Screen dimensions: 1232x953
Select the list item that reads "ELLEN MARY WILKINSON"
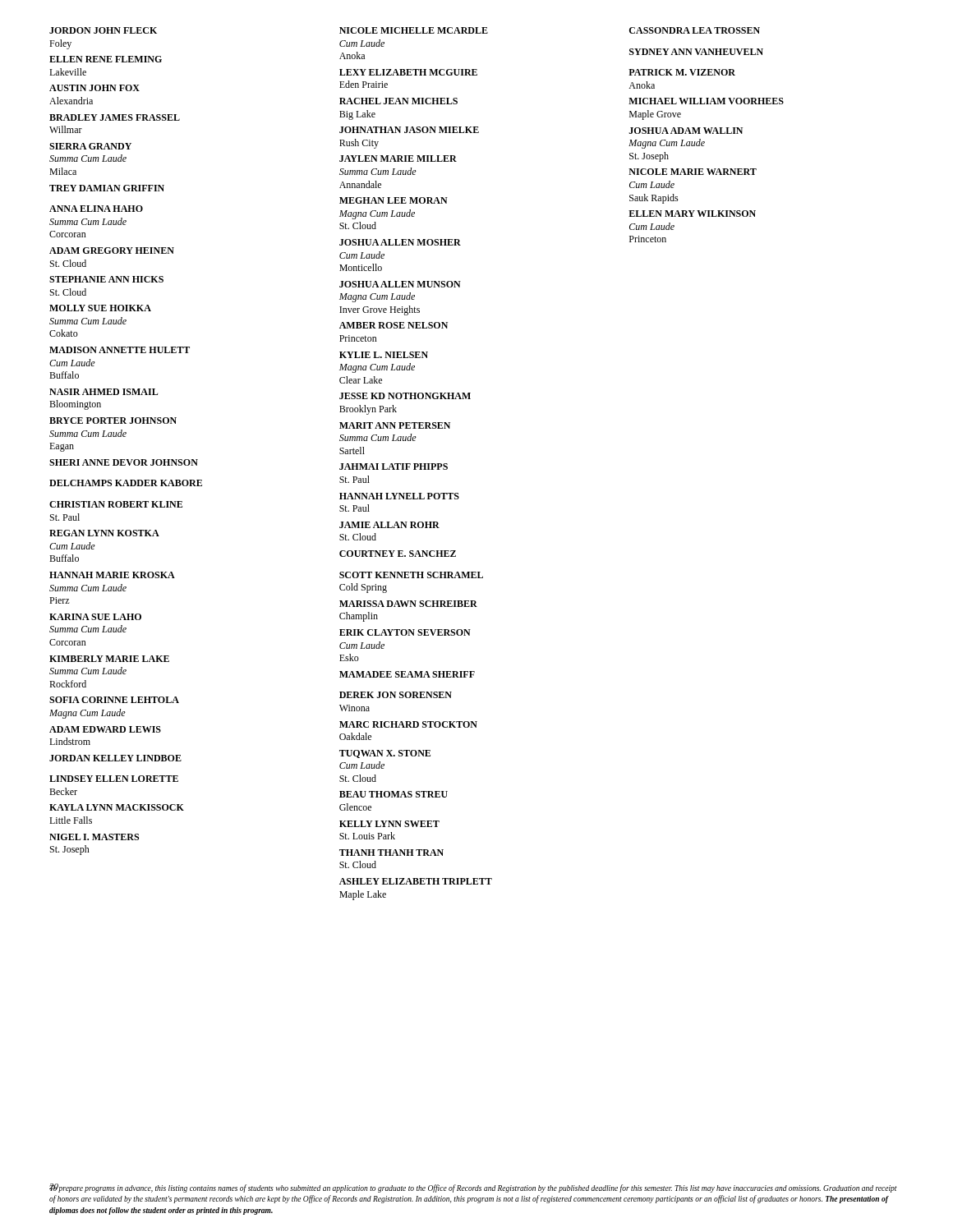tap(692, 214)
